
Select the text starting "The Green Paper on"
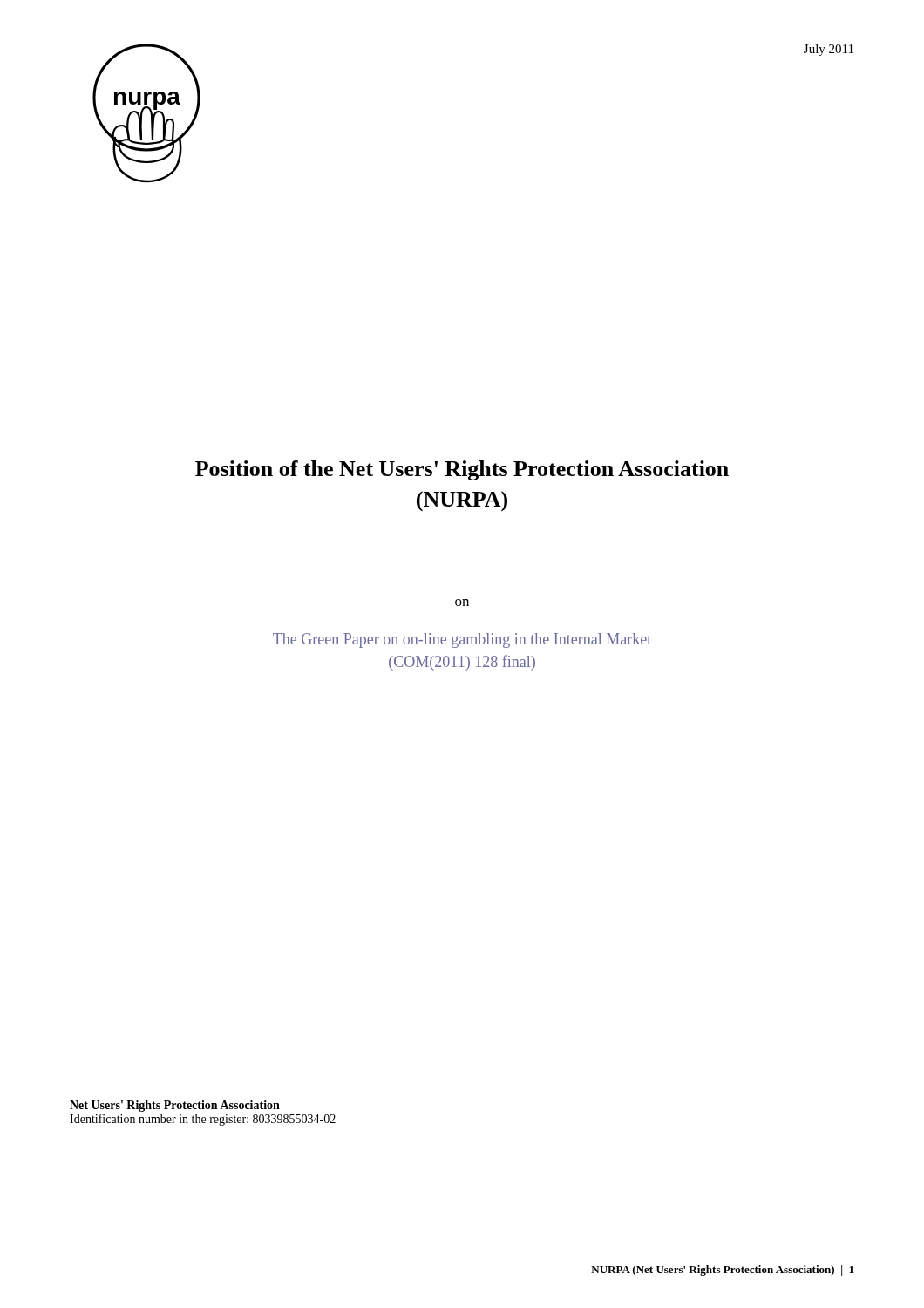tap(462, 651)
